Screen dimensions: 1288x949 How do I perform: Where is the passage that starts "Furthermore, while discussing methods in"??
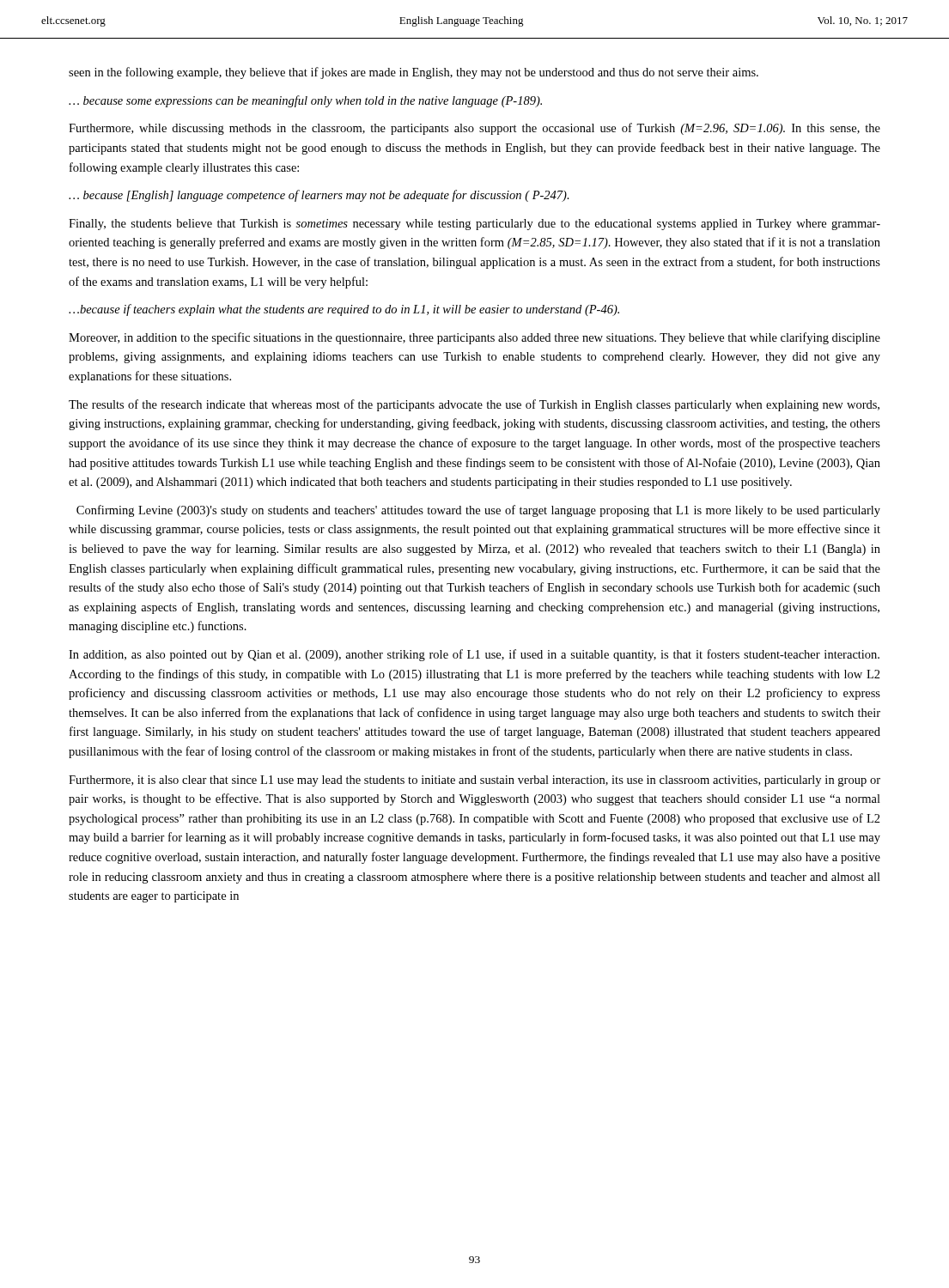pos(474,148)
